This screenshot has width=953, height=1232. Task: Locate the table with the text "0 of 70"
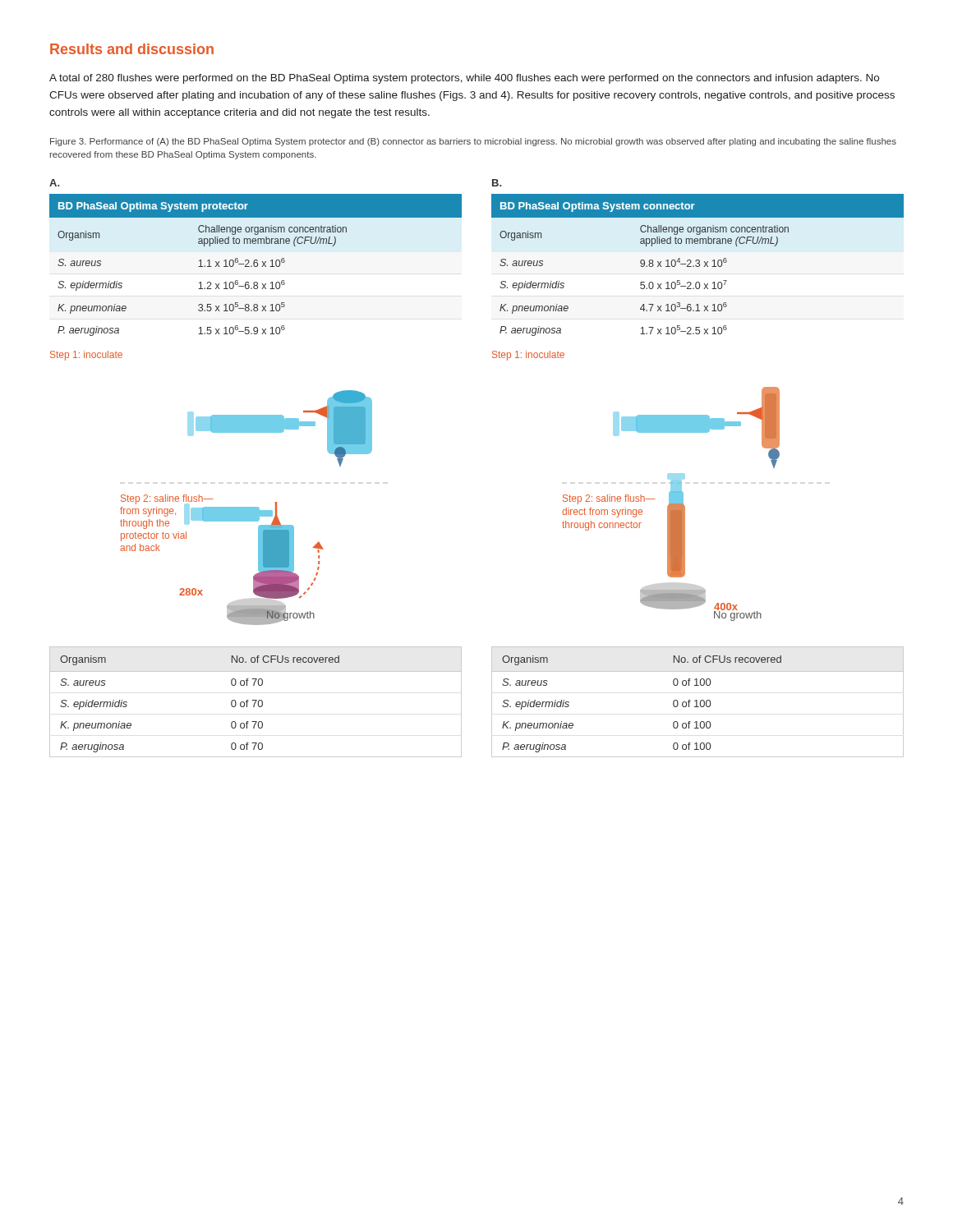(255, 702)
